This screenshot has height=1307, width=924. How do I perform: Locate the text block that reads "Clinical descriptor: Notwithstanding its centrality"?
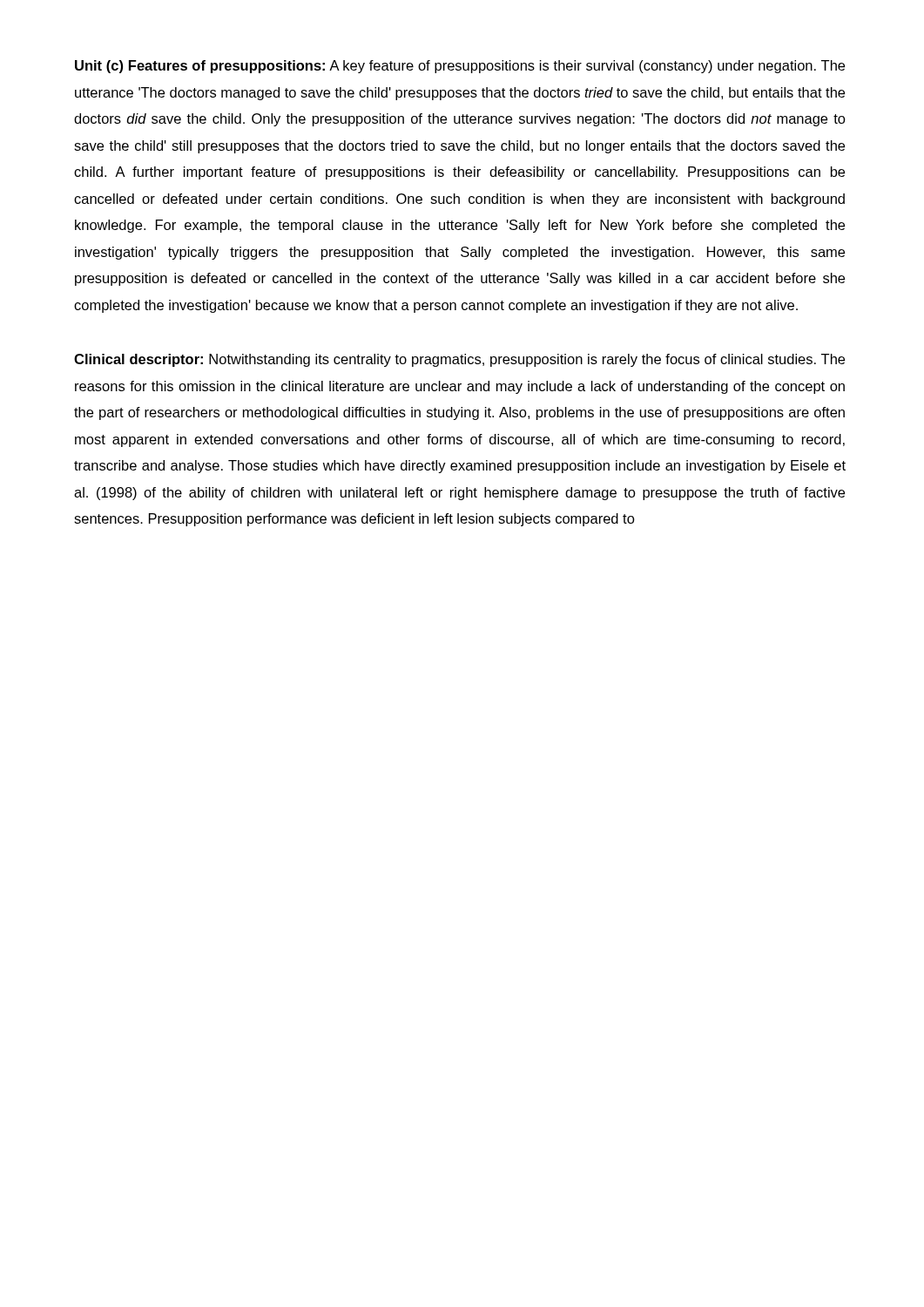[460, 439]
